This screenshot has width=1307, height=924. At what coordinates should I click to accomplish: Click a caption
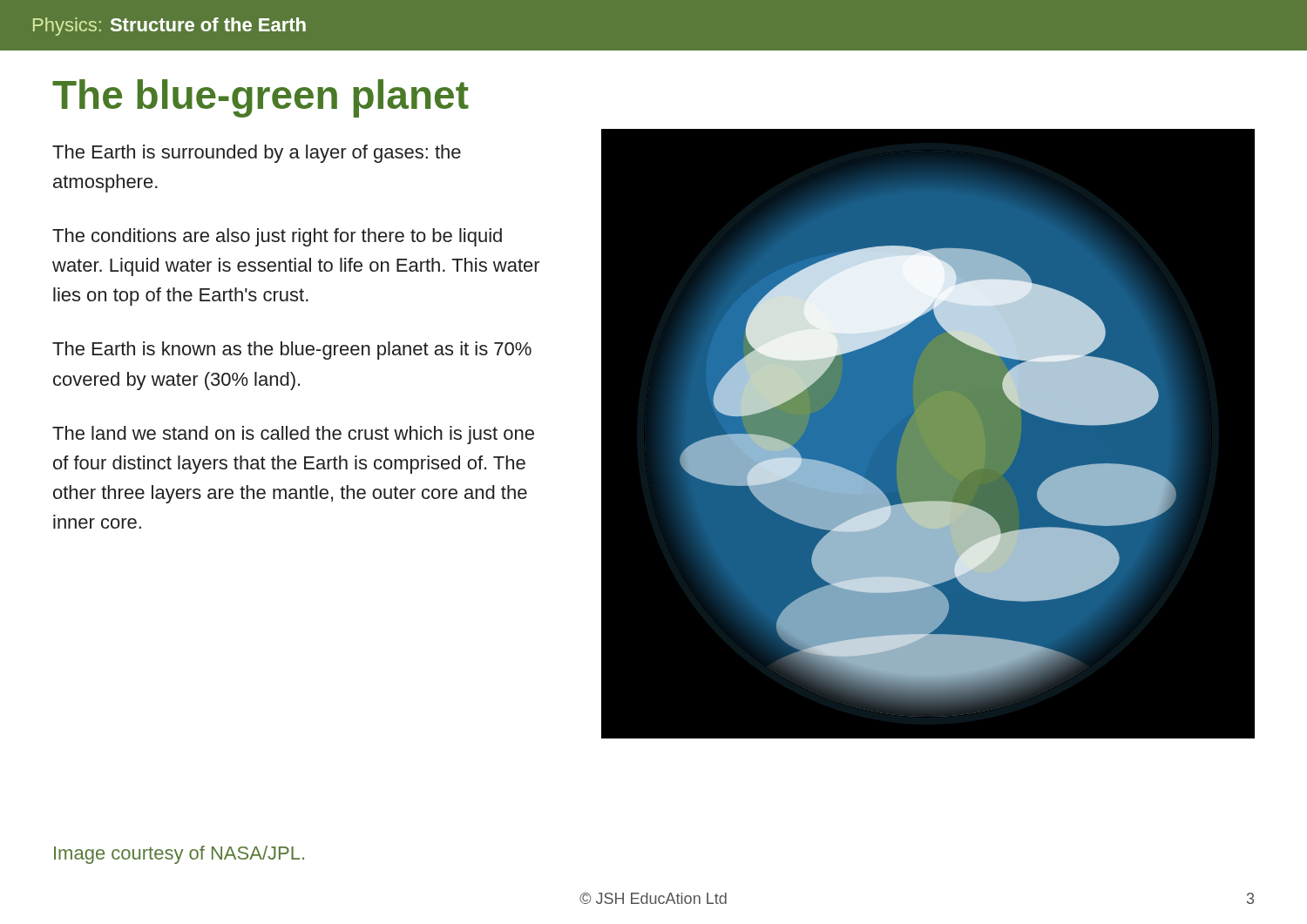[x=179, y=853]
